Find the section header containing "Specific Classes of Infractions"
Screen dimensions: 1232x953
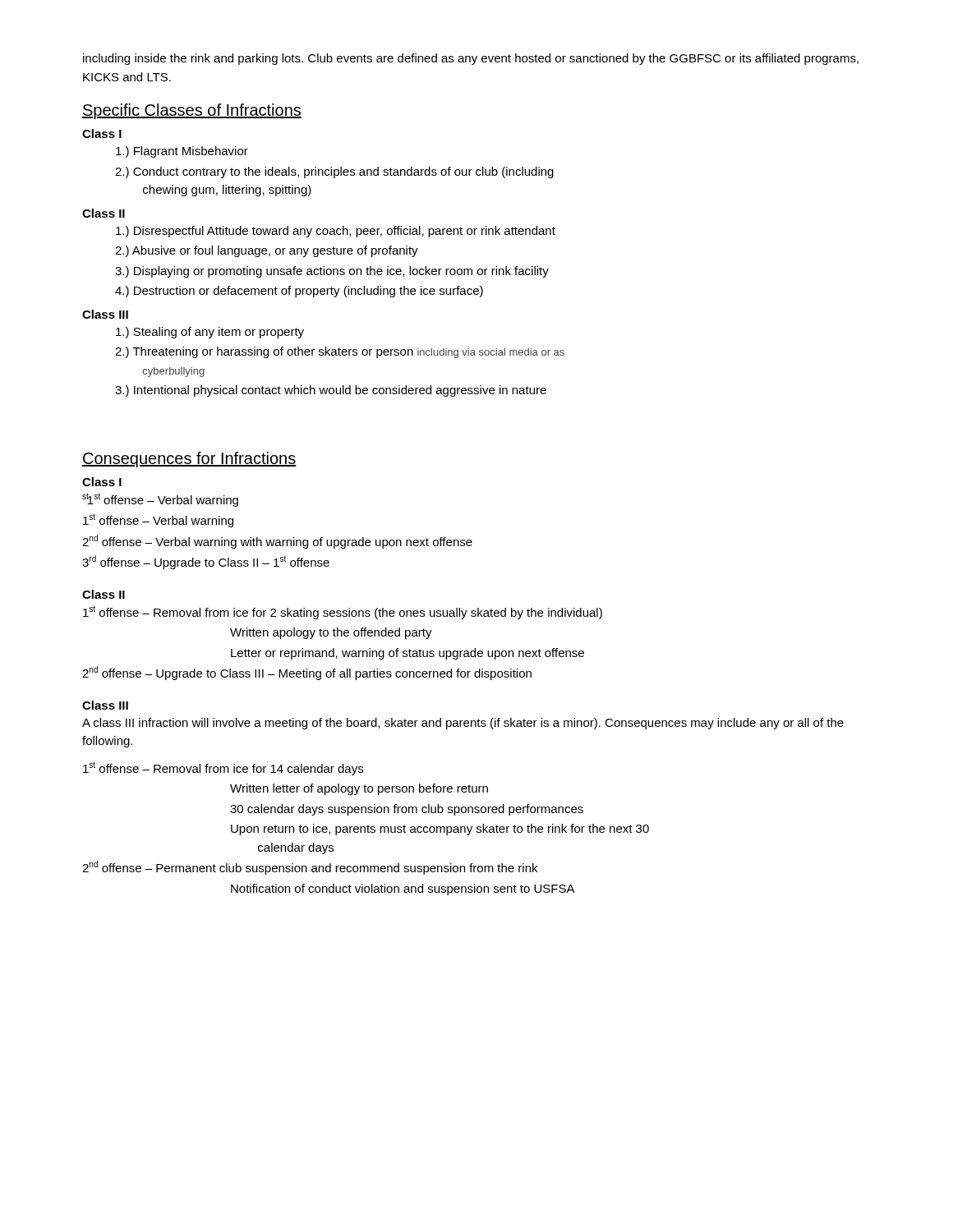[x=192, y=110]
